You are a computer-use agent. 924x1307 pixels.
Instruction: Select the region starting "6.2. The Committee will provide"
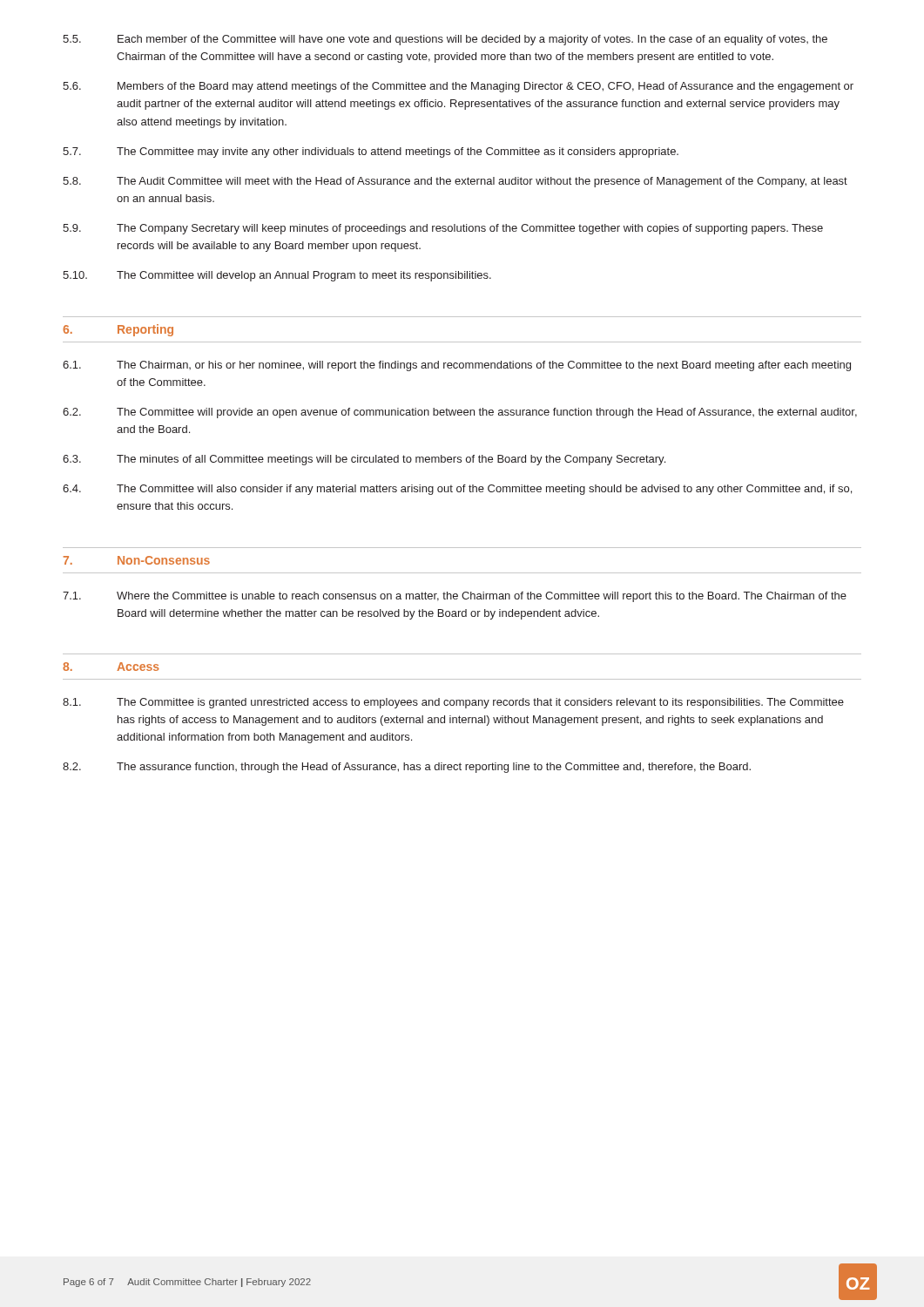pyautogui.click(x=462, y=421)
